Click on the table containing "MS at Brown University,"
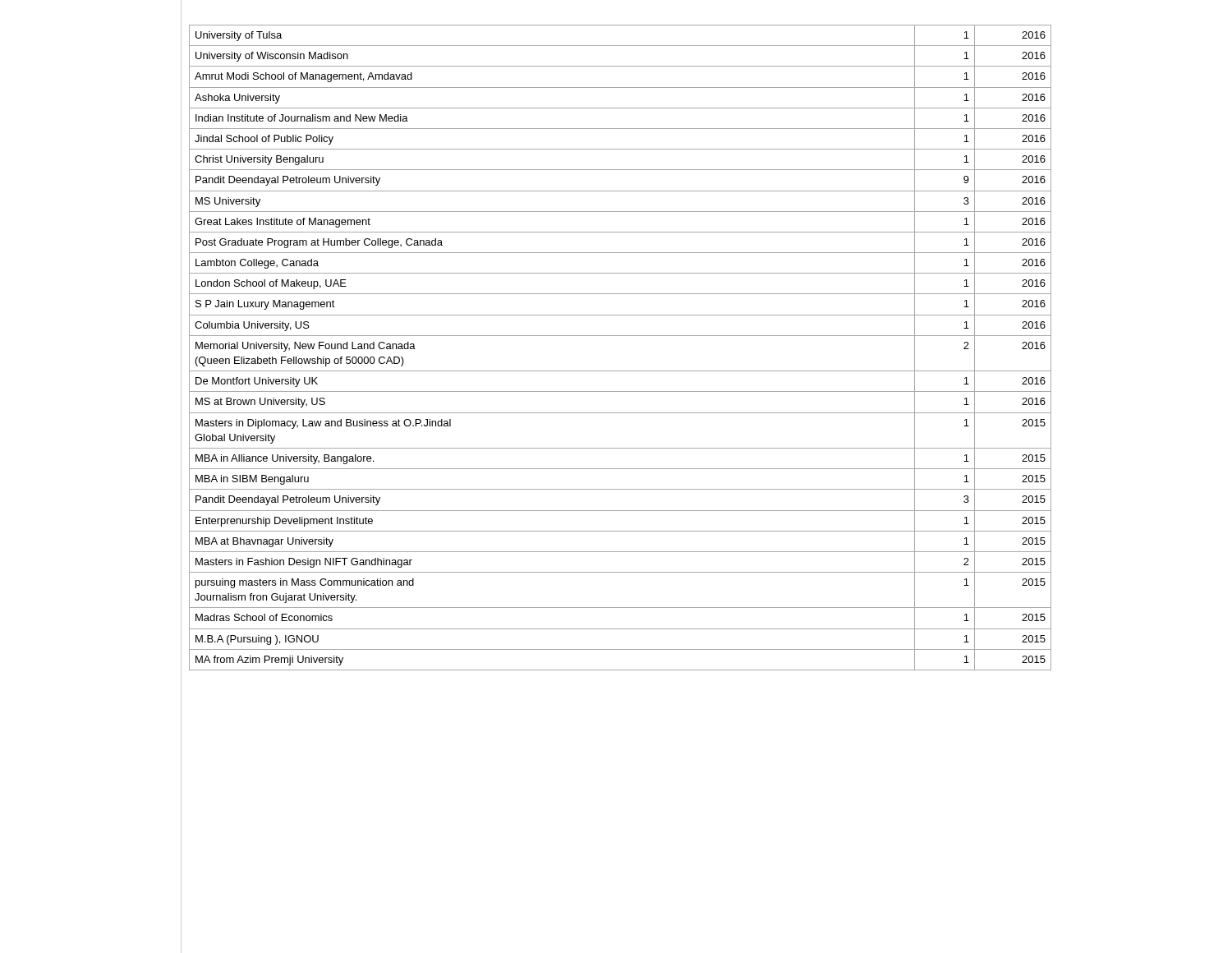 [x=620, y=348]
